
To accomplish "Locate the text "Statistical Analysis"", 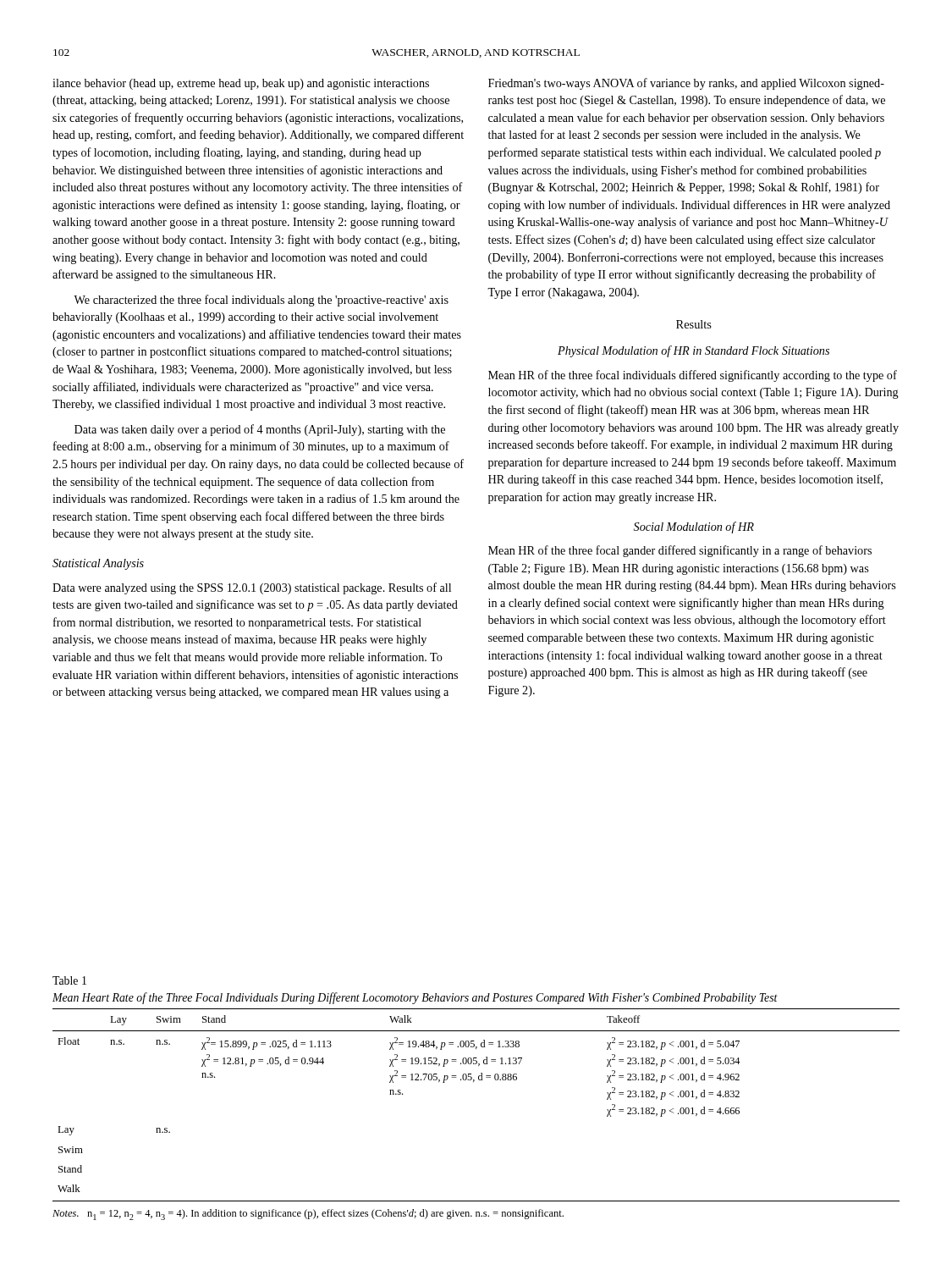I will [98, 563].
